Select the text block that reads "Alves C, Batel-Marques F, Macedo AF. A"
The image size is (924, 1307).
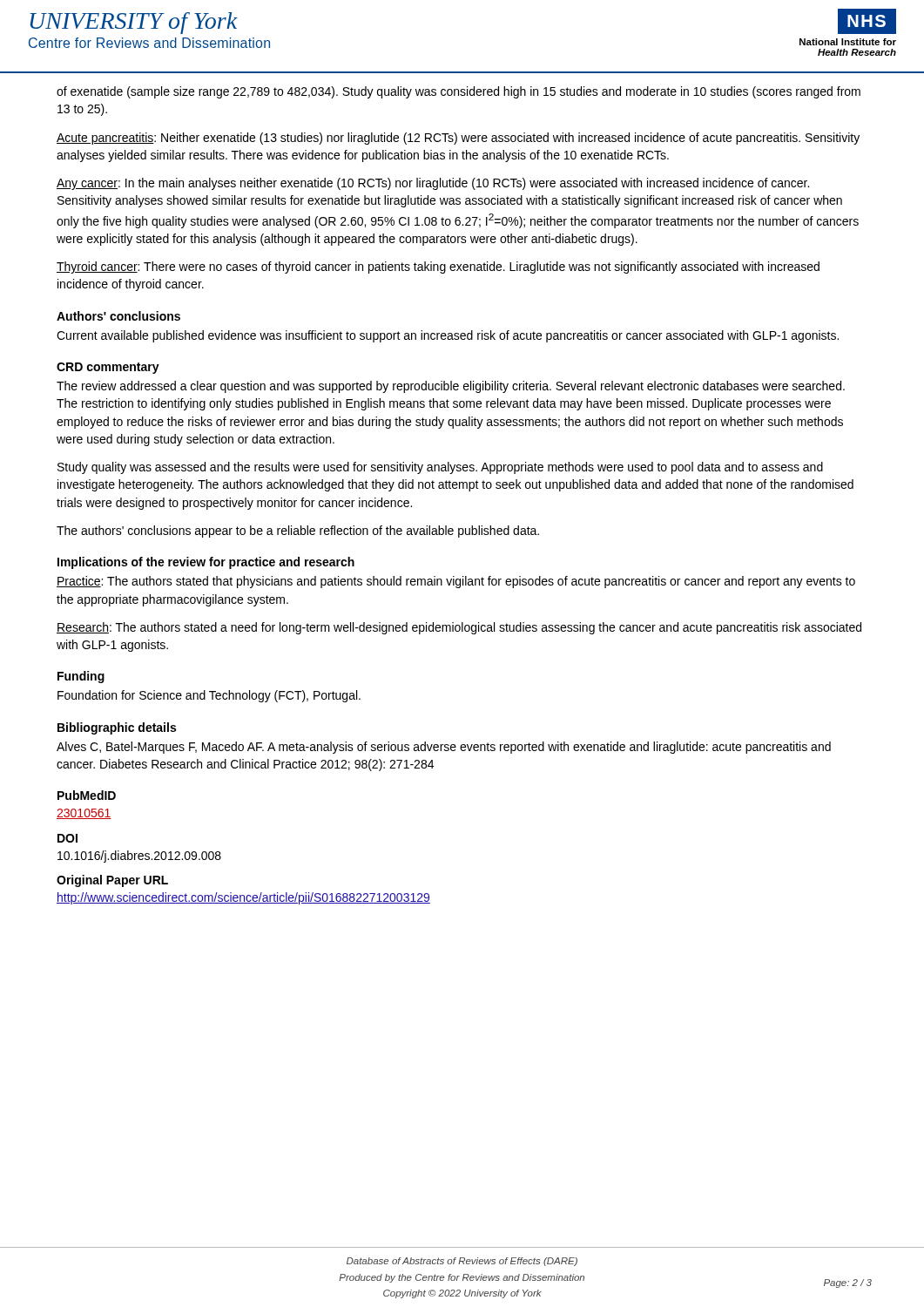click(444, 755)
